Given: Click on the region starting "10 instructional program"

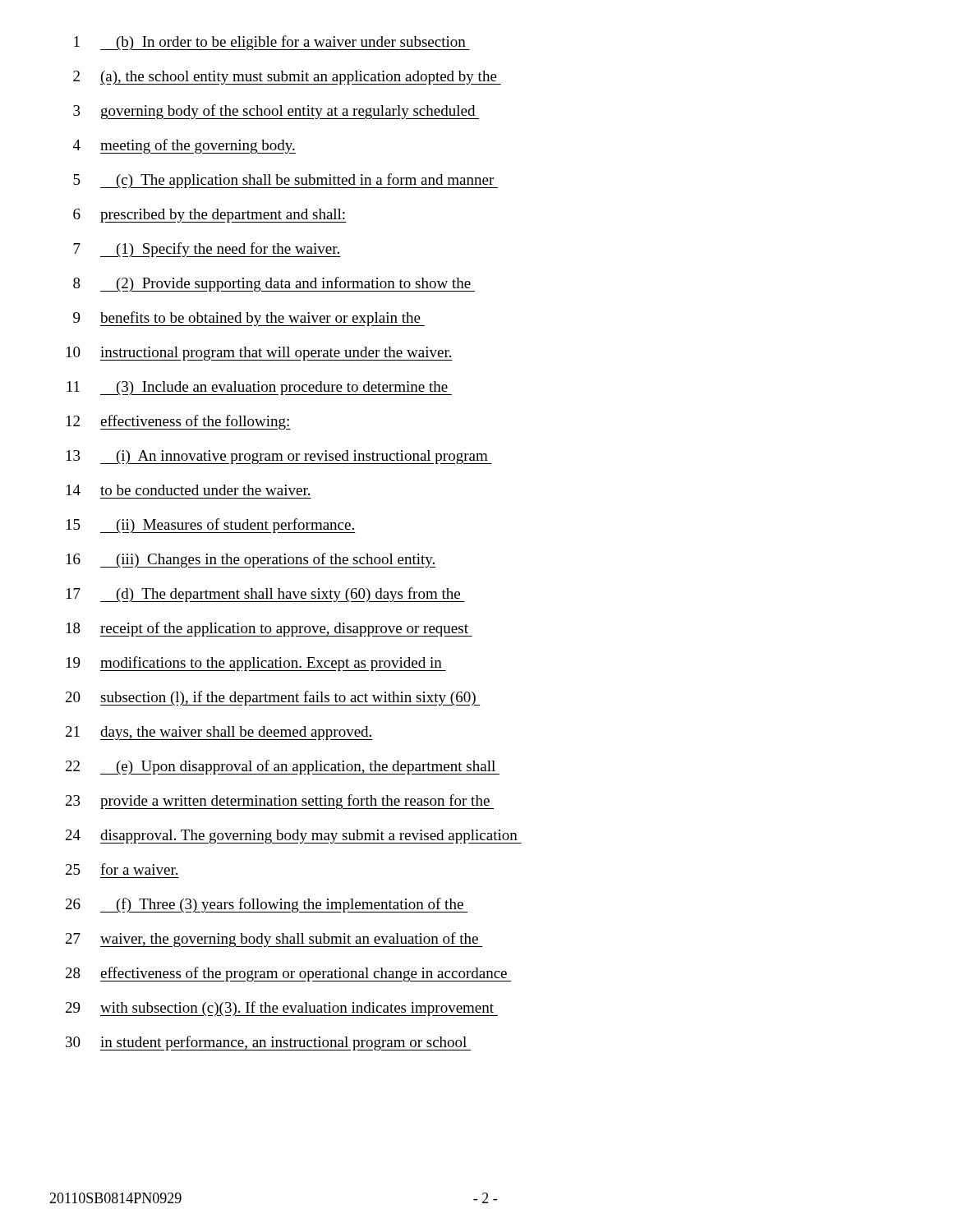Looking at the screenshot, I should [x=251, y=352].
